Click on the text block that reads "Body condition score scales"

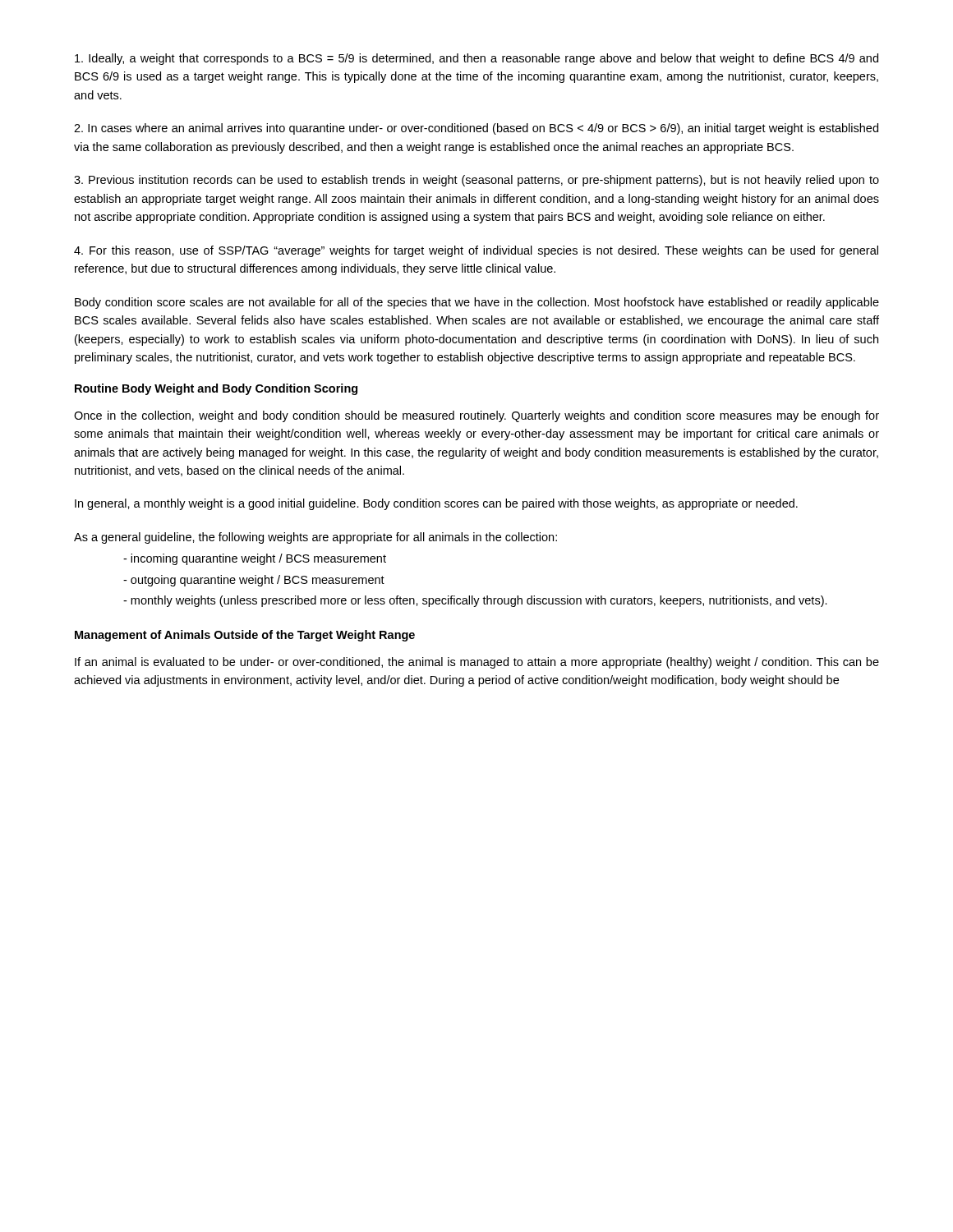476,330
